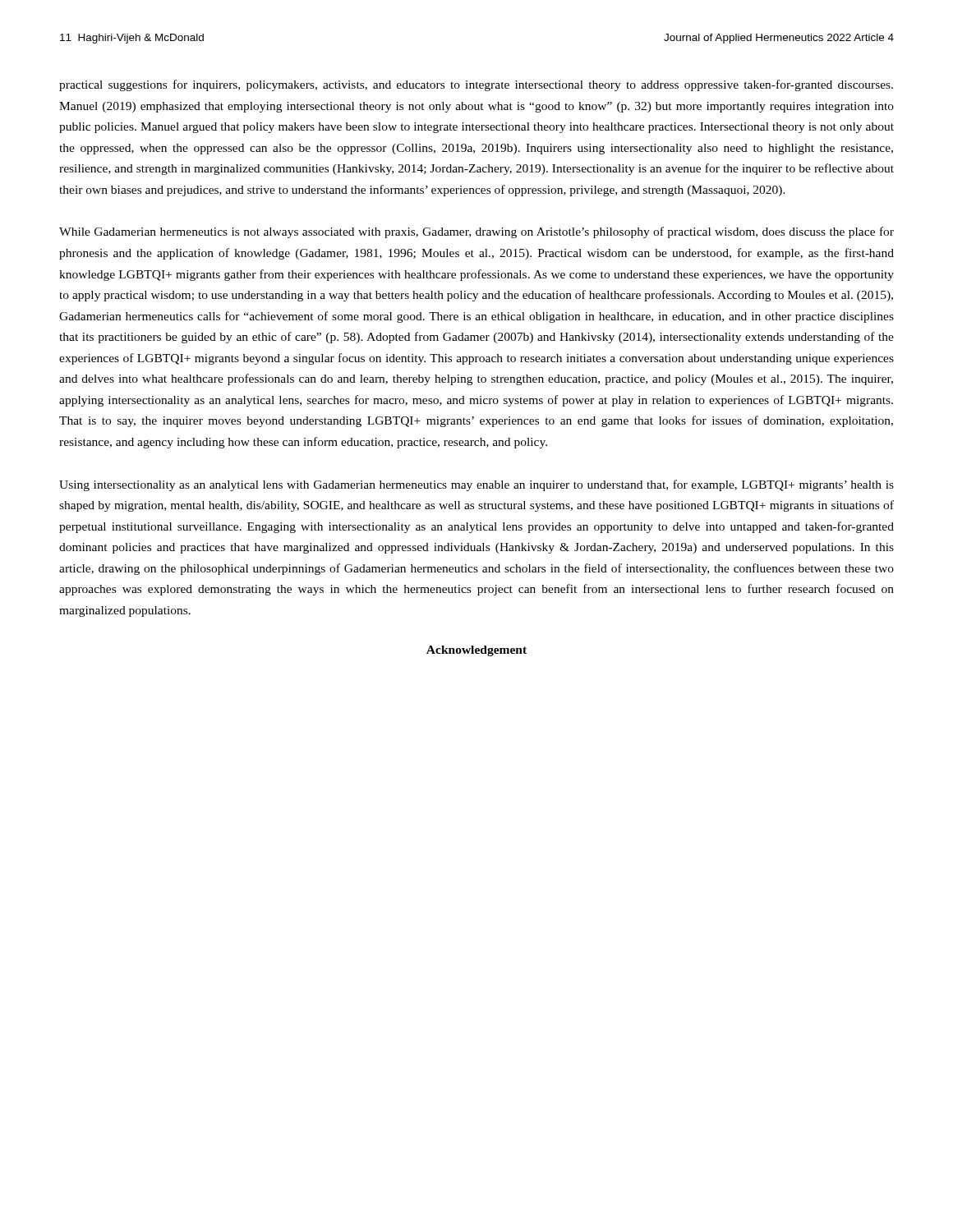Viewport: 953px width, 1232px height.
Task: Click on the text block with the text "Using intersectionality as an"
Action: (x=476, y=547)
